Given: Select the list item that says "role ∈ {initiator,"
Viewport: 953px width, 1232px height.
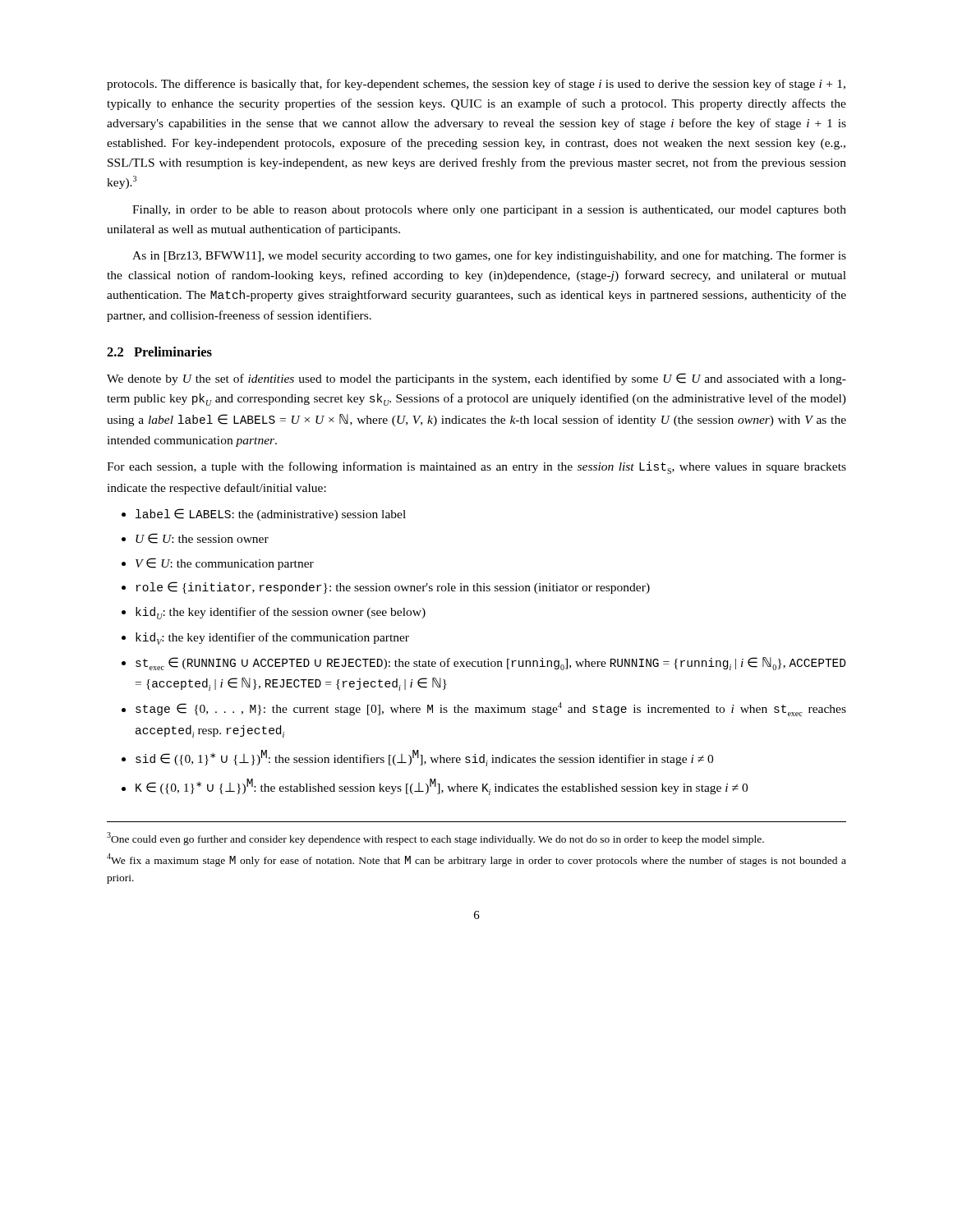Looking at the screenshot, I should click(392, 587).
